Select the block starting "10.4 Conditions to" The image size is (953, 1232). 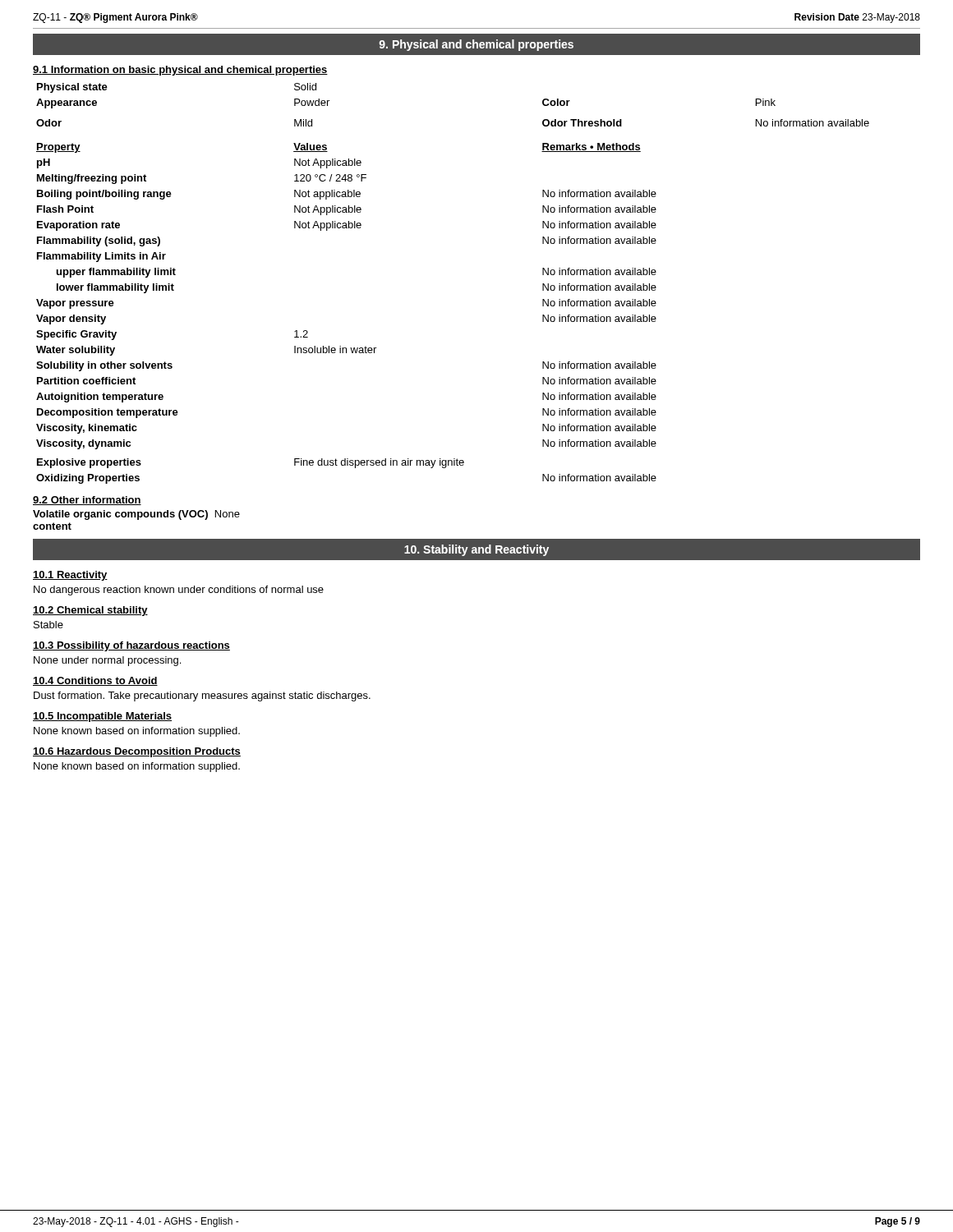pos(95,680)
